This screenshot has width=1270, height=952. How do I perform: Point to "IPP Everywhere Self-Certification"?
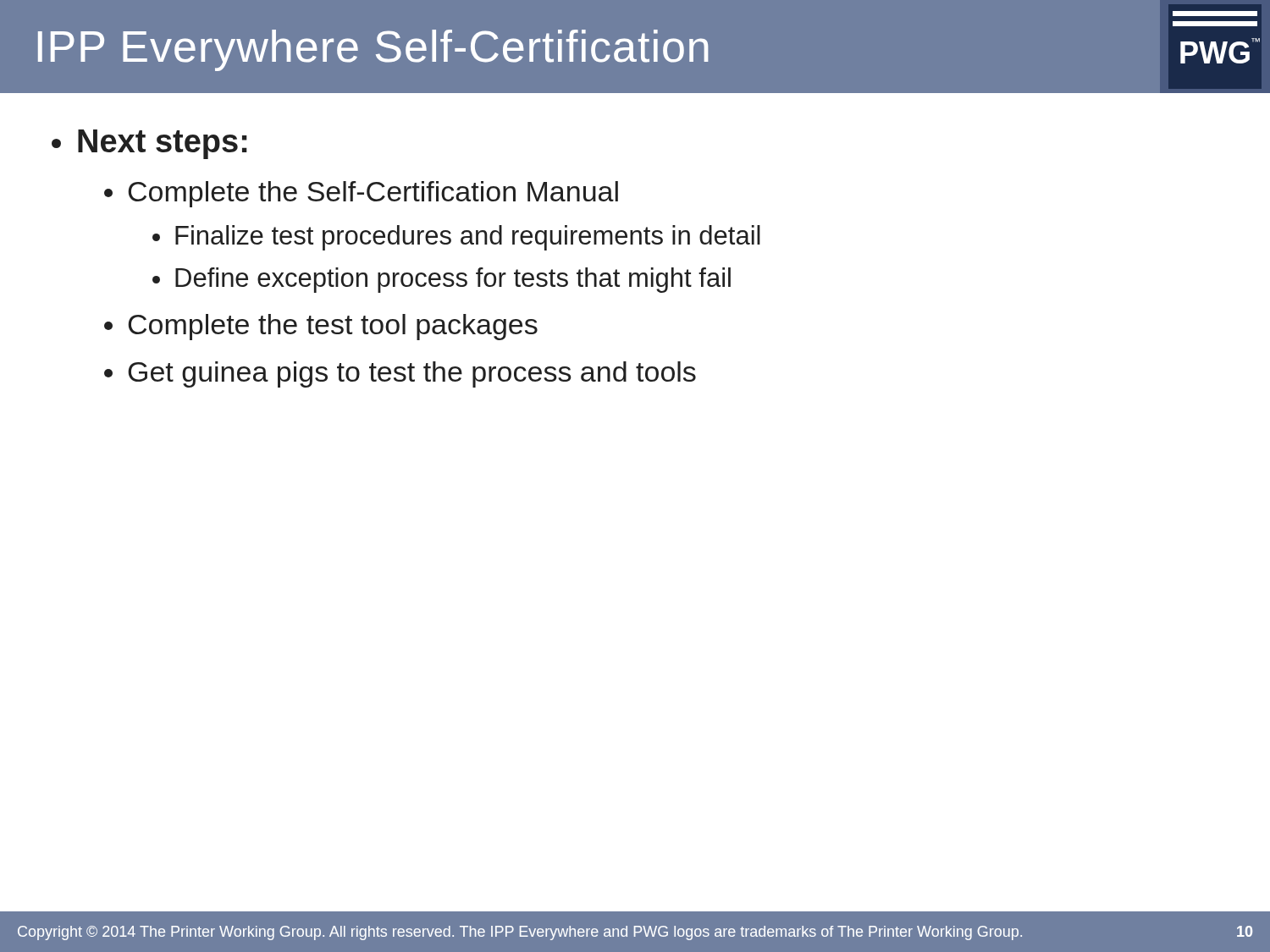373,47
